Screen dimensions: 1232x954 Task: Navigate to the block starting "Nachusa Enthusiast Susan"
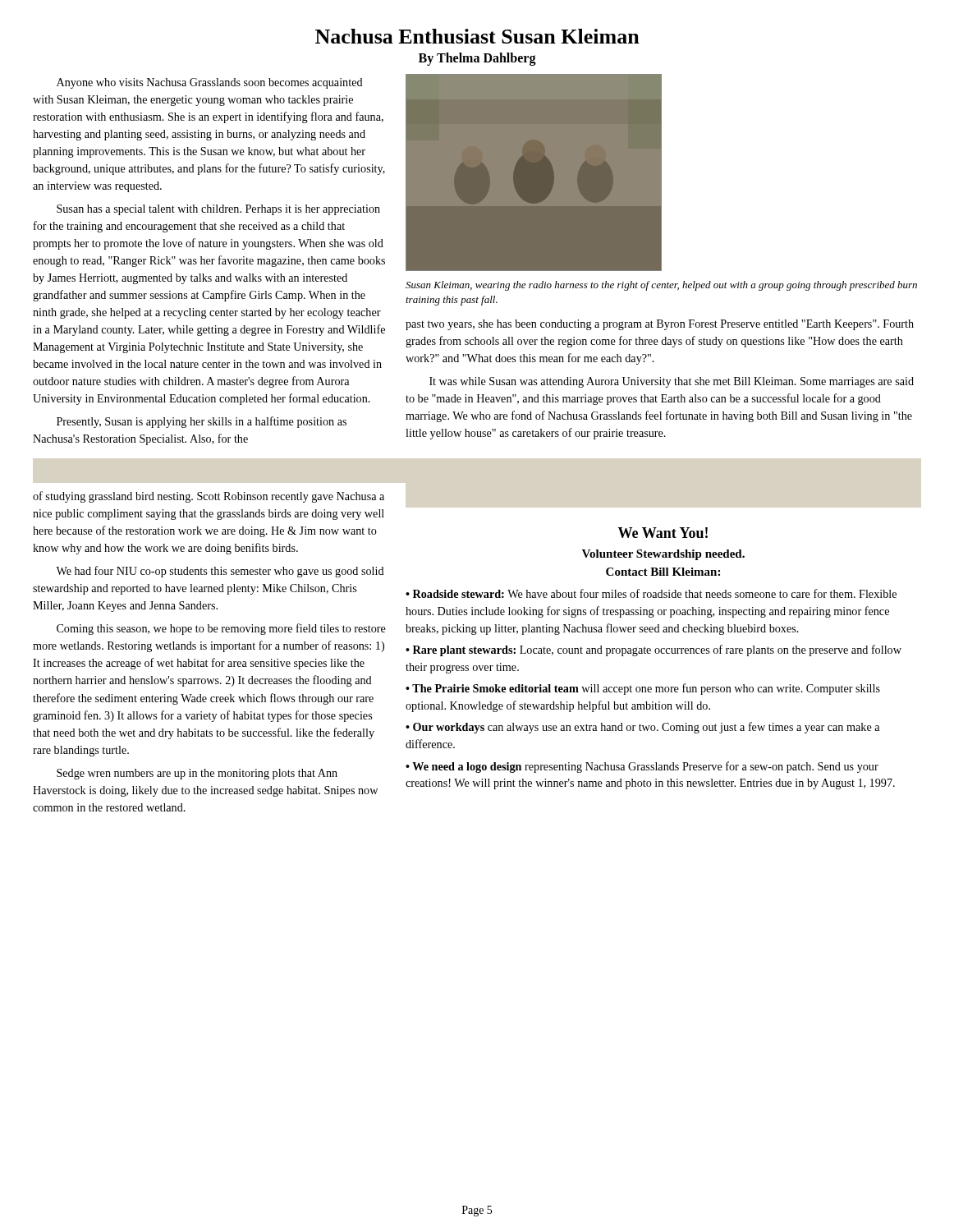[477, 37]
